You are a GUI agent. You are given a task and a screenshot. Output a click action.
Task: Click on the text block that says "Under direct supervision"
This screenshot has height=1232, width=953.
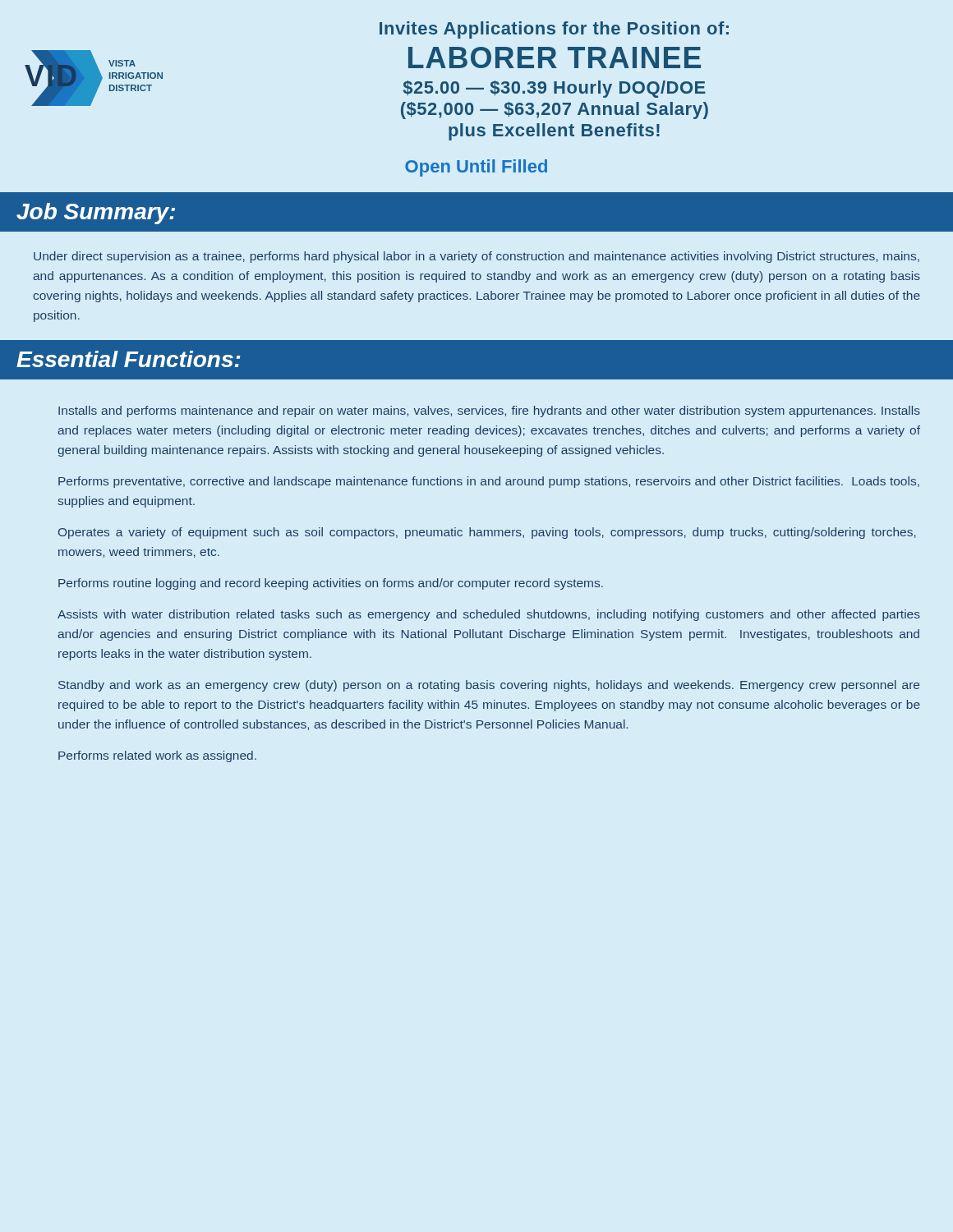(x=476, y=285)
